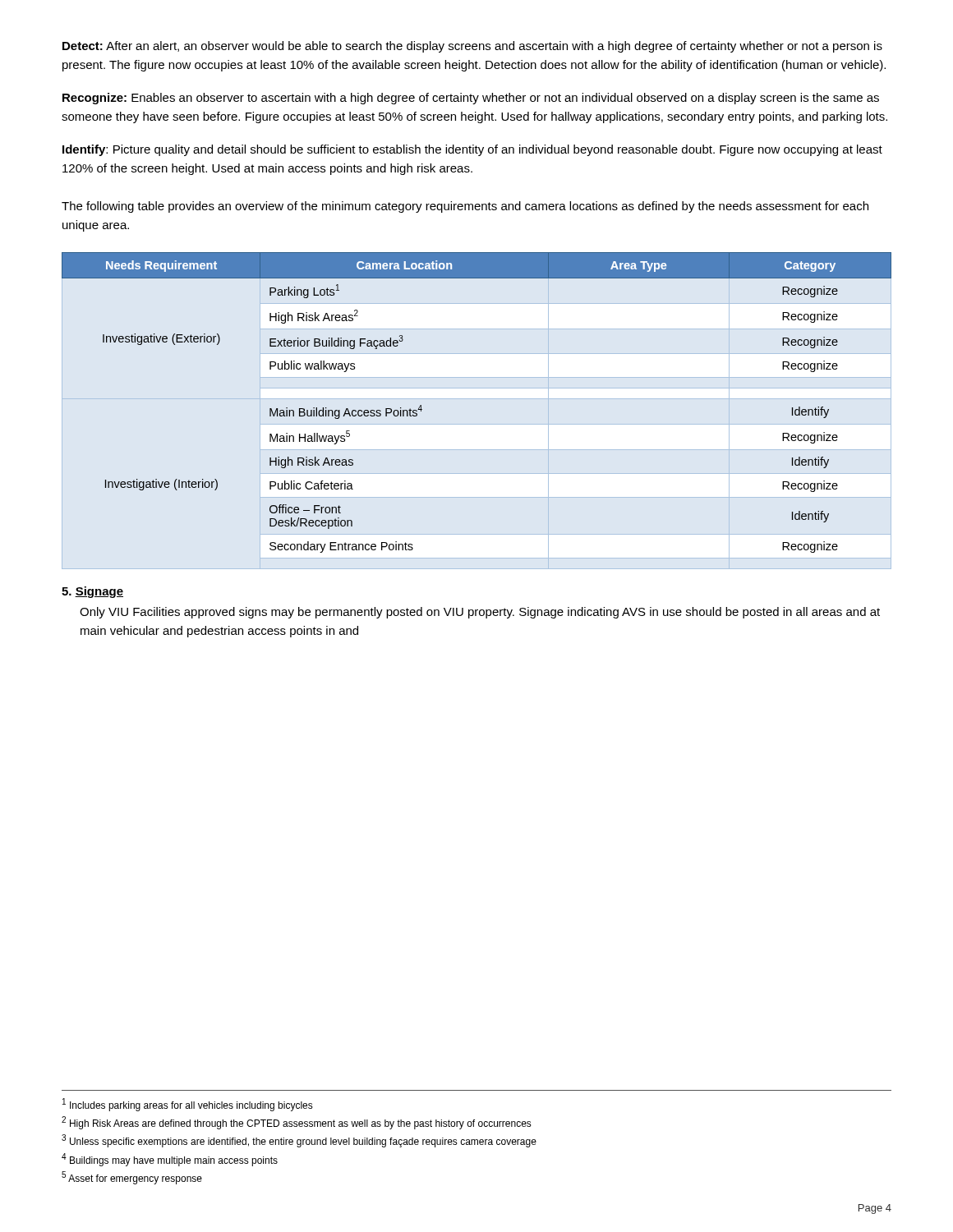Viewport: 953px width, 1232px height.
Task: Point to the region starting "Identify: Picture quality and detail should"
Action: [x=472, y=158]
